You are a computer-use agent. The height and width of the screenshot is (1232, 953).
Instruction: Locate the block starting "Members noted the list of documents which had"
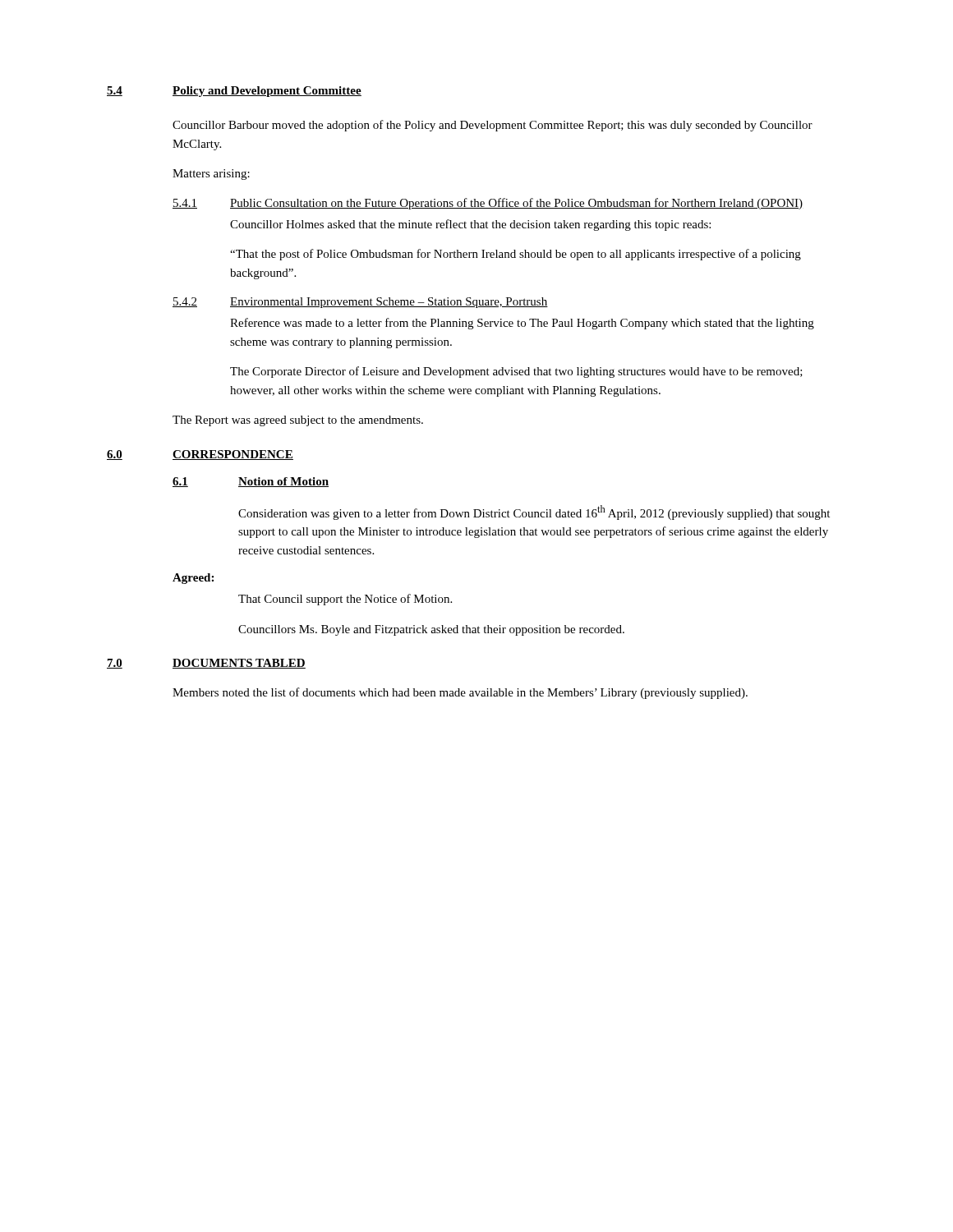tap(460, 692)
